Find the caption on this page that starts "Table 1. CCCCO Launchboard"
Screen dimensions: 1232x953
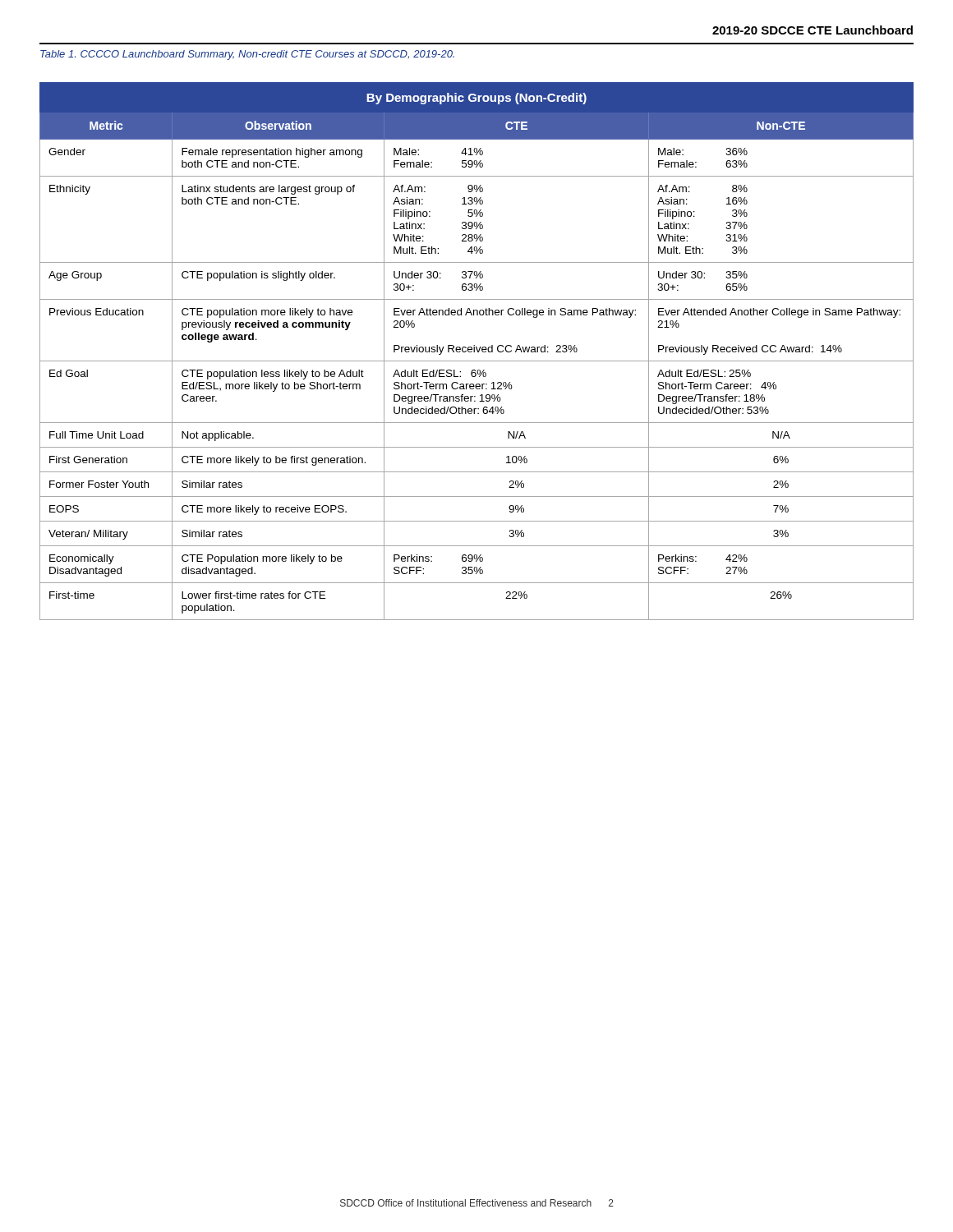coord(247,54)
